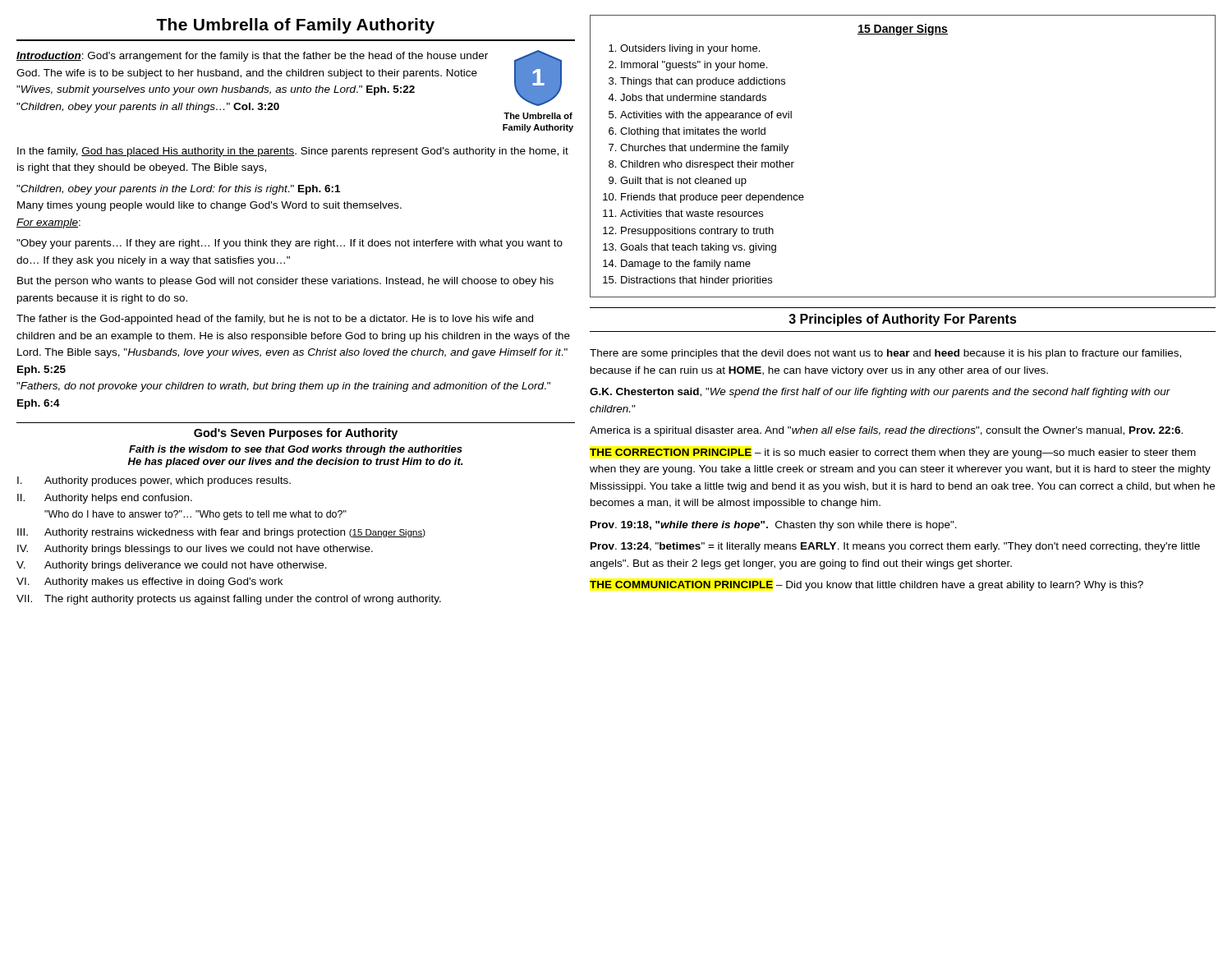Locate the block starting "Activities that waste resources"
Screen dimensions: 953x1232
692,214
